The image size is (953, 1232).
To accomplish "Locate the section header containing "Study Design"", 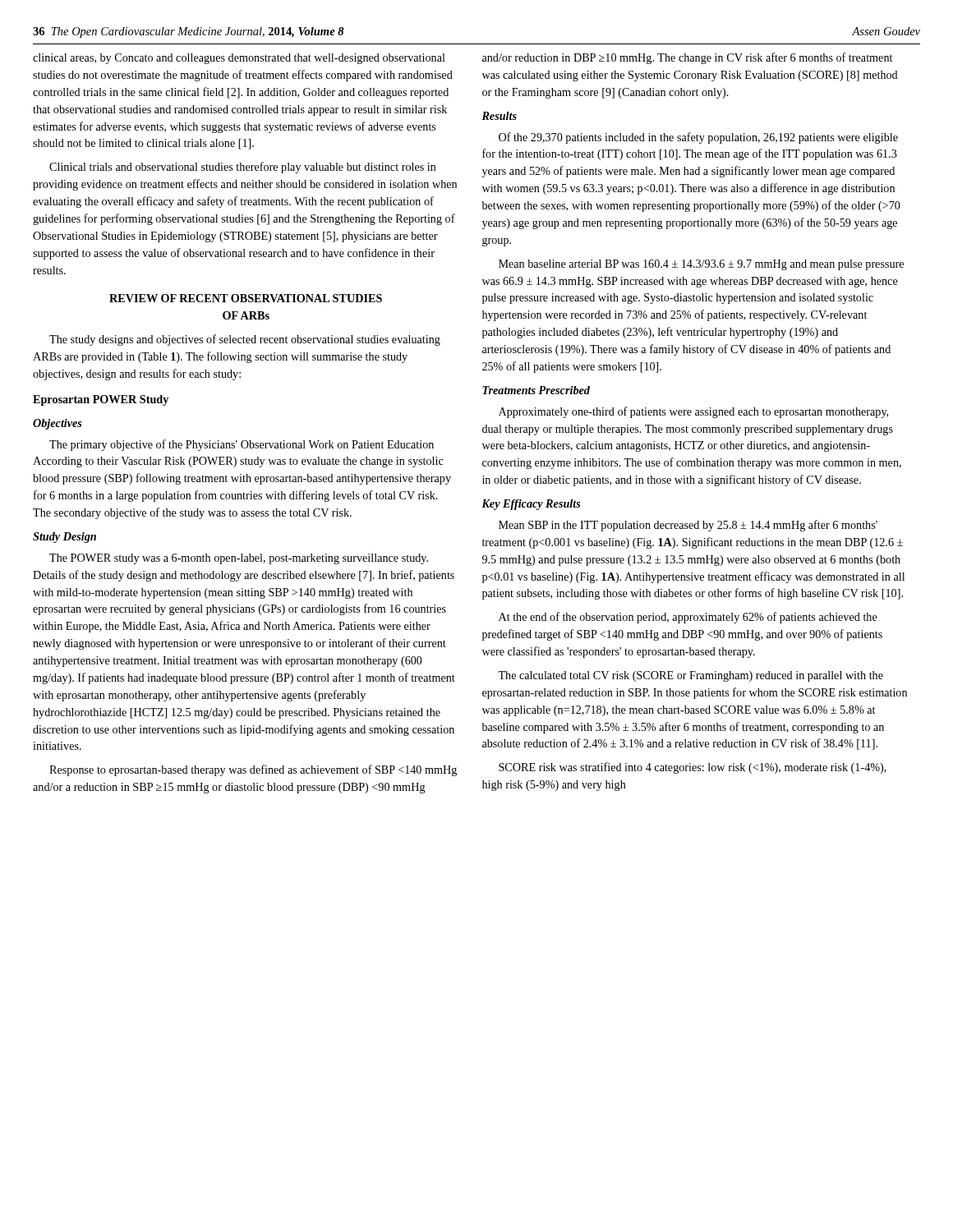I will point(65,536).
